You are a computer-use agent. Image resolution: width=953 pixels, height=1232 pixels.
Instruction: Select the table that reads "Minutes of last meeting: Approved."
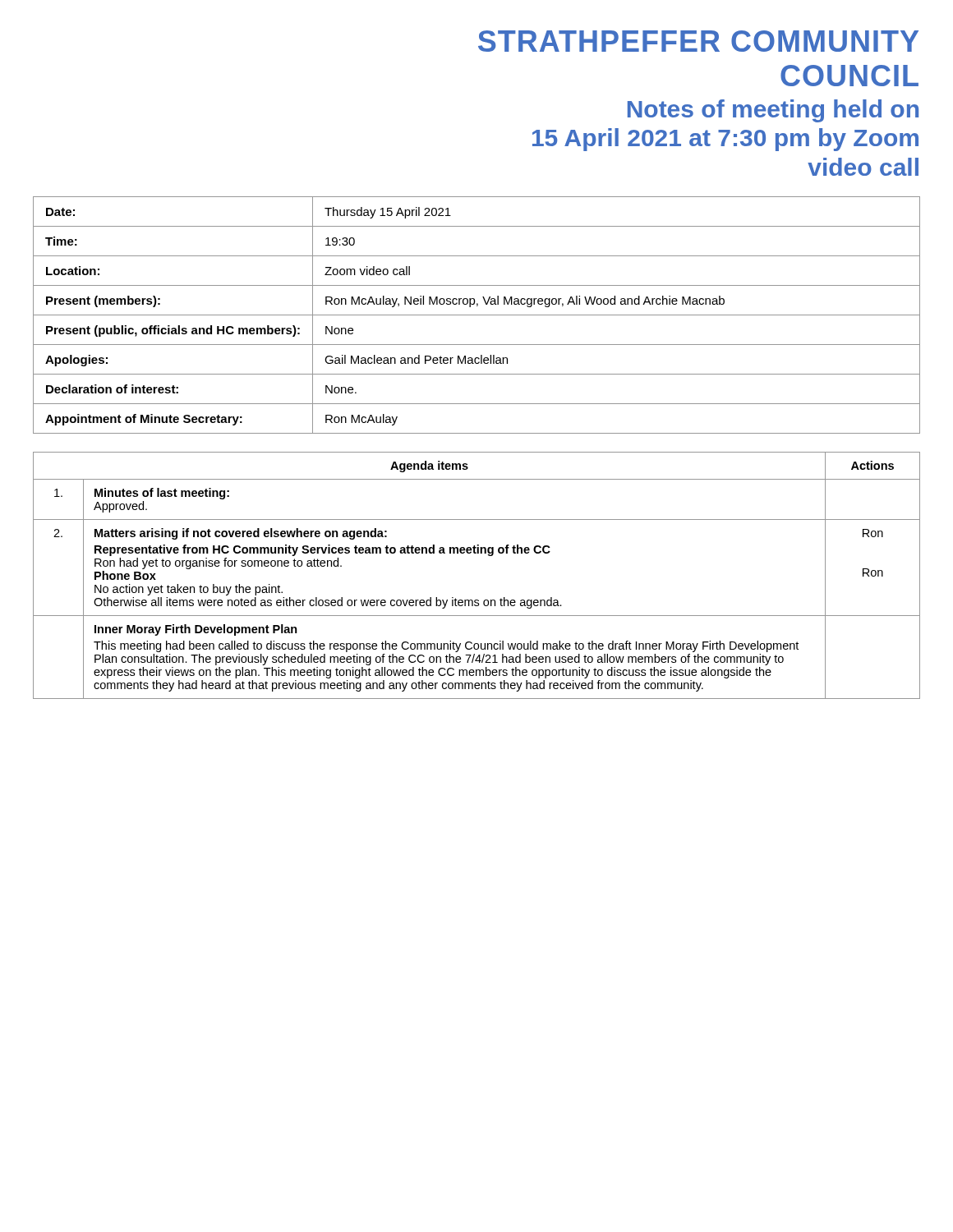click(x=476, y=575)
